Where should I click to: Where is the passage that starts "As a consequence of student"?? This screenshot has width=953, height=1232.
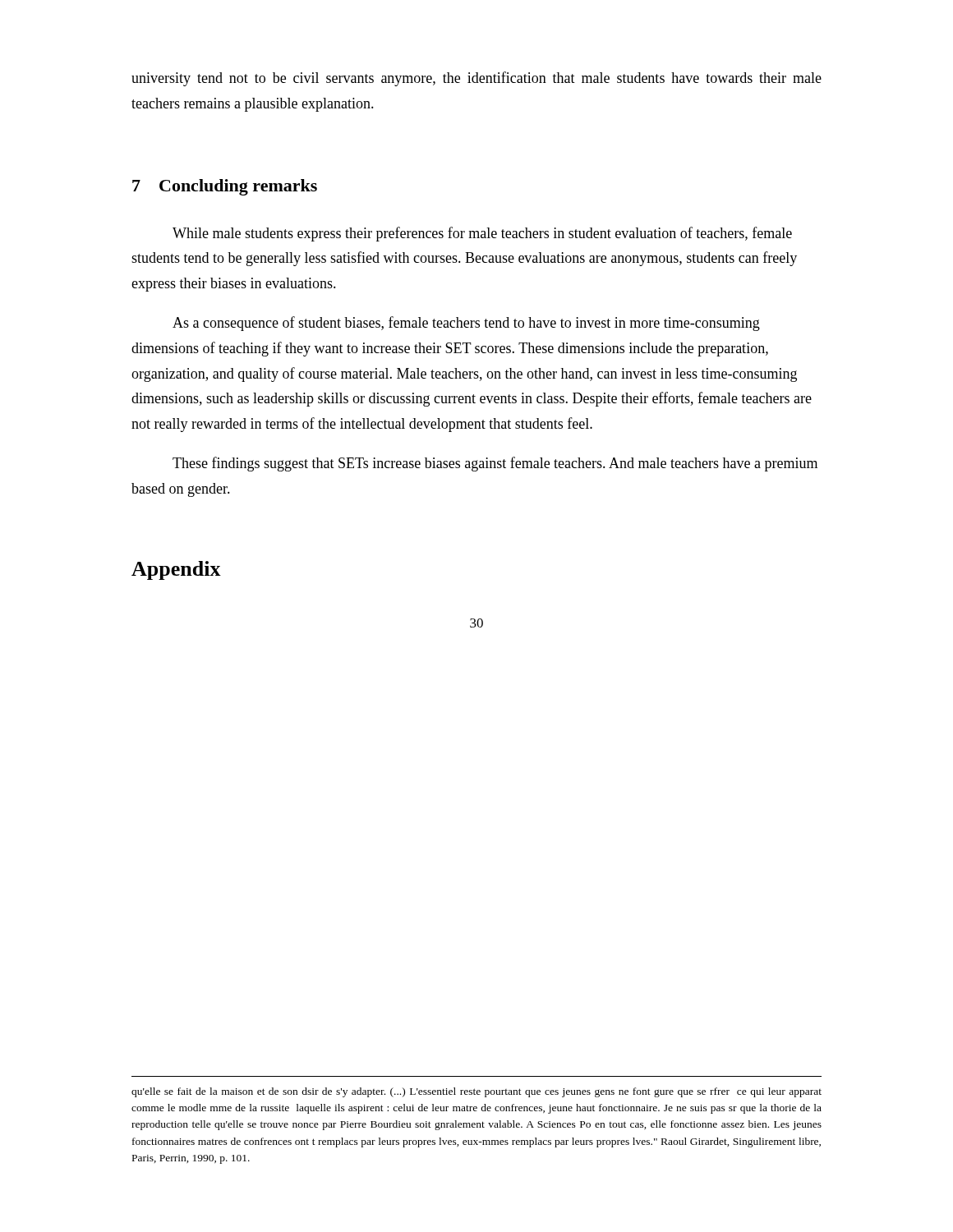(x=472, y=373)
